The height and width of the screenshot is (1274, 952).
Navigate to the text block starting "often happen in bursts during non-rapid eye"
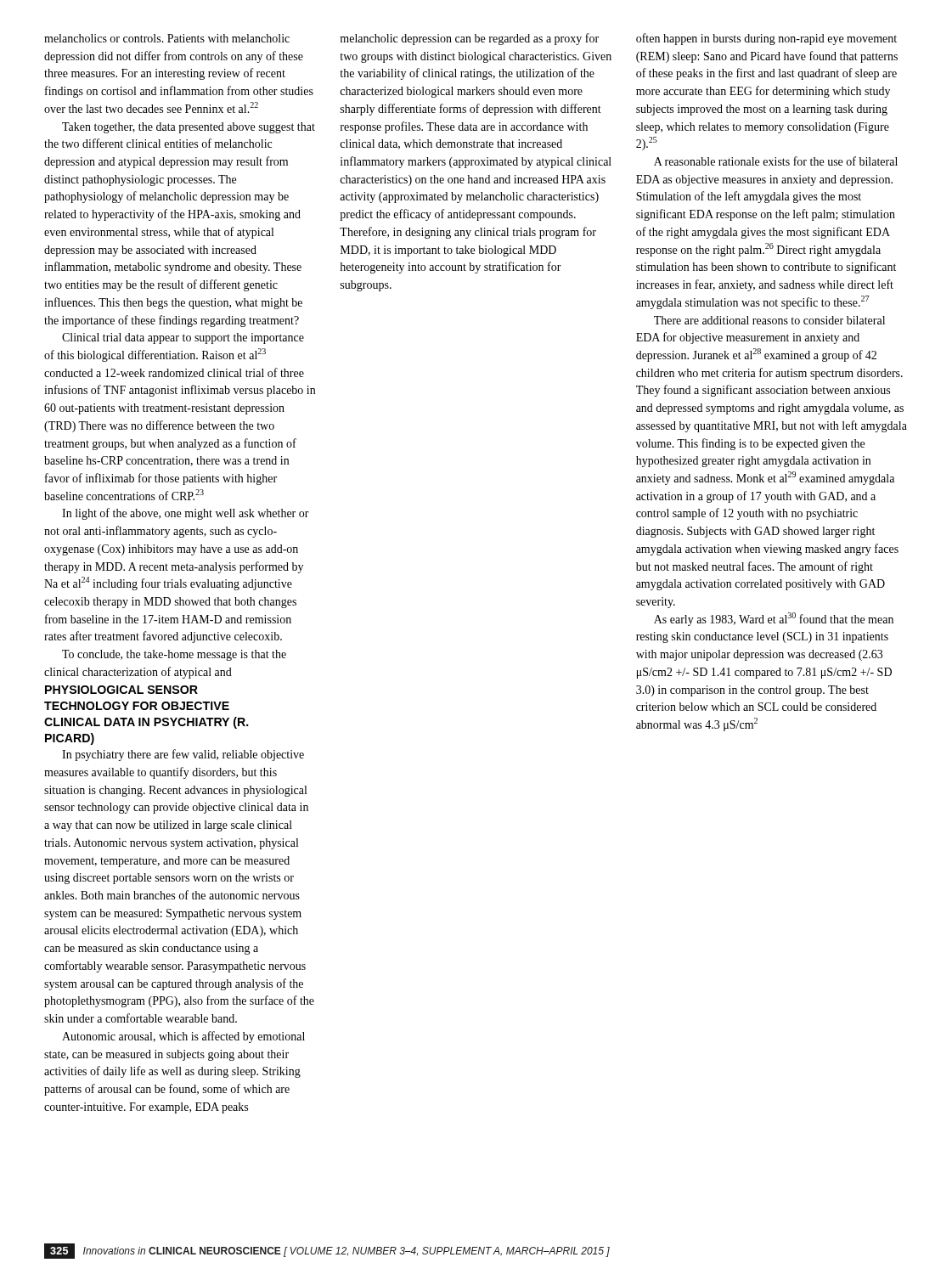772,383
